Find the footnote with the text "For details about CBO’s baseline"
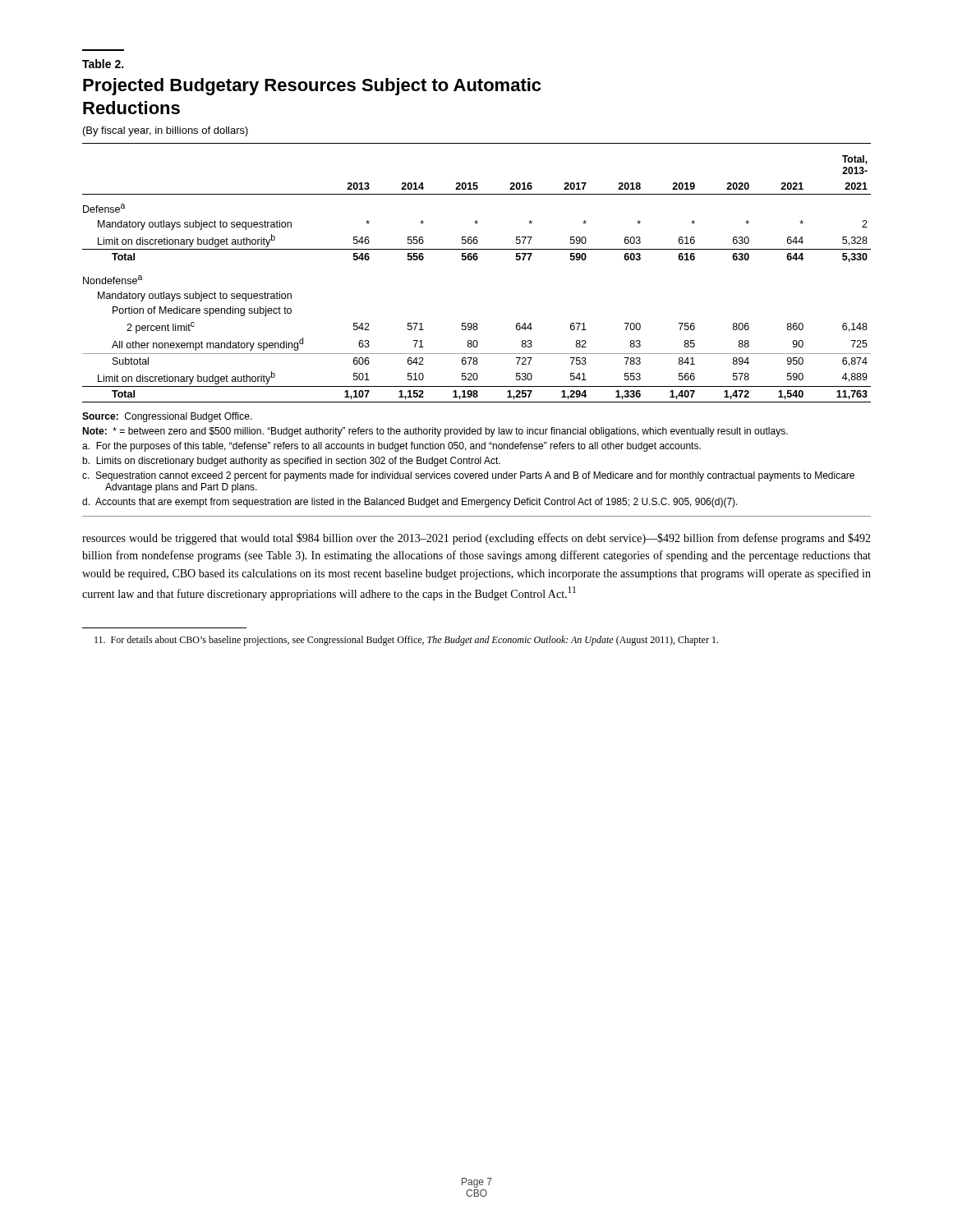Screen dimensions: 1232x953 pos(406,640)
